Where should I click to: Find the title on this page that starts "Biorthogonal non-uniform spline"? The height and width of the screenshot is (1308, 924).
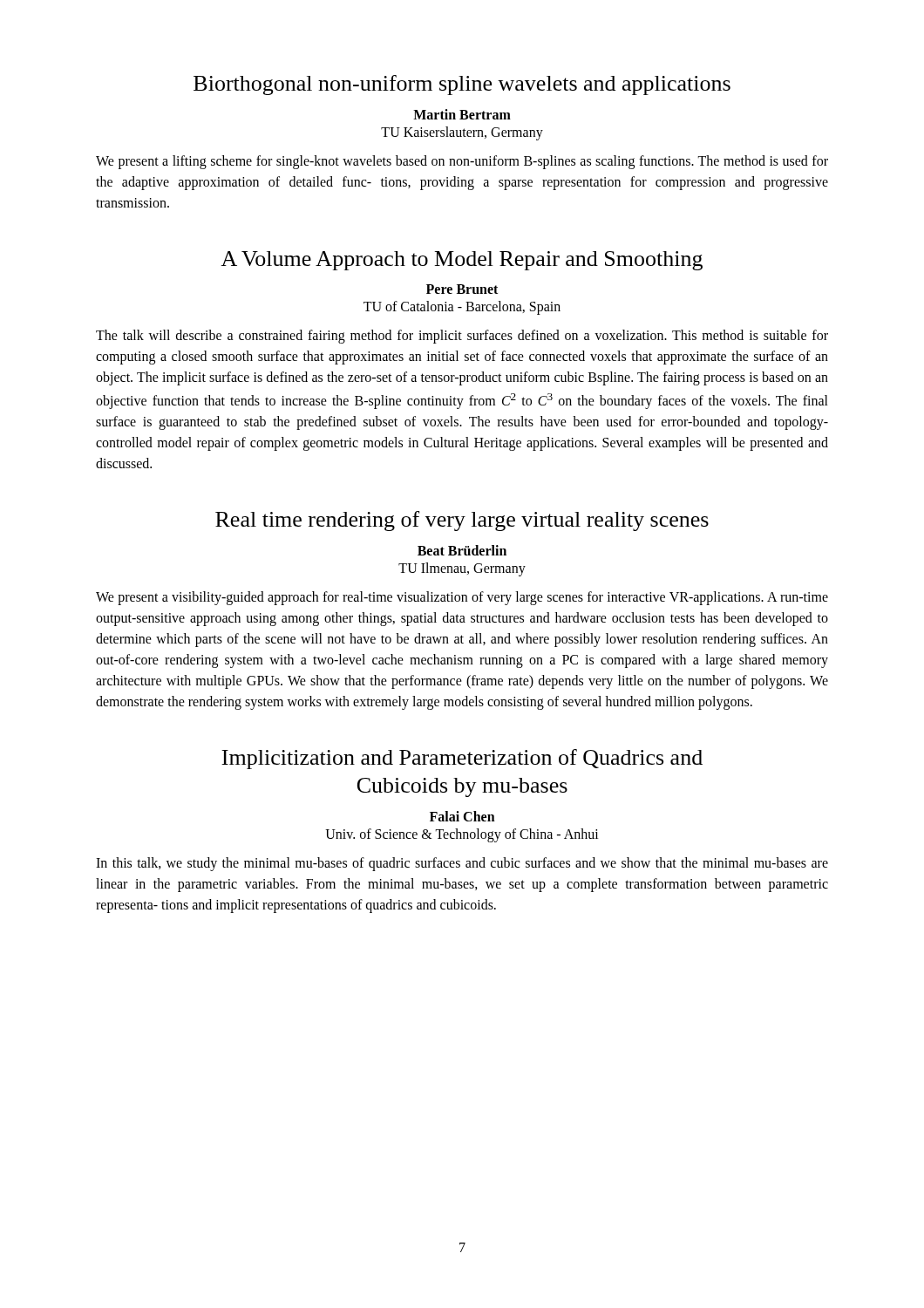click(x=462, y=84)
